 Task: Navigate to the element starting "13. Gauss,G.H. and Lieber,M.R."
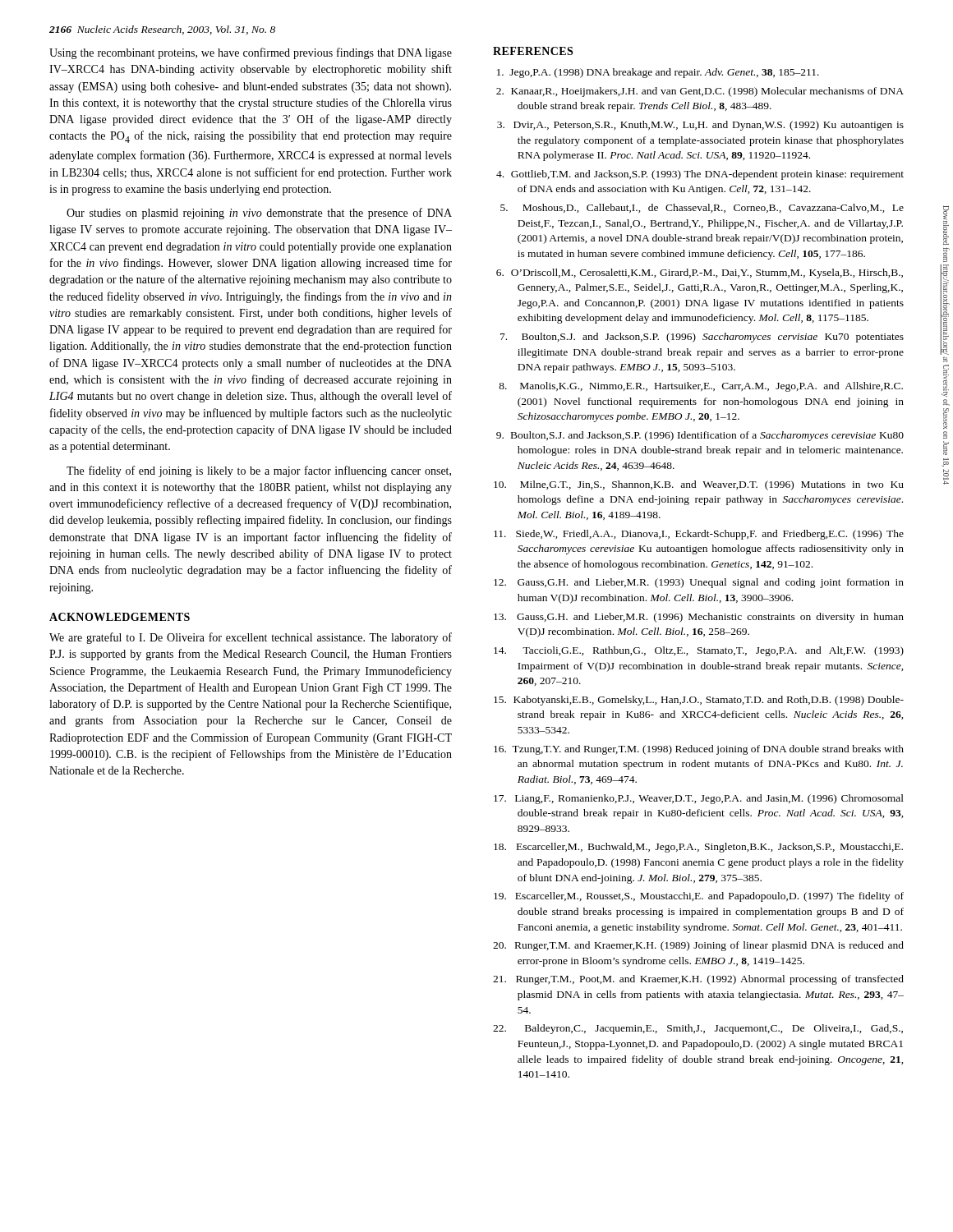[698, 624]
